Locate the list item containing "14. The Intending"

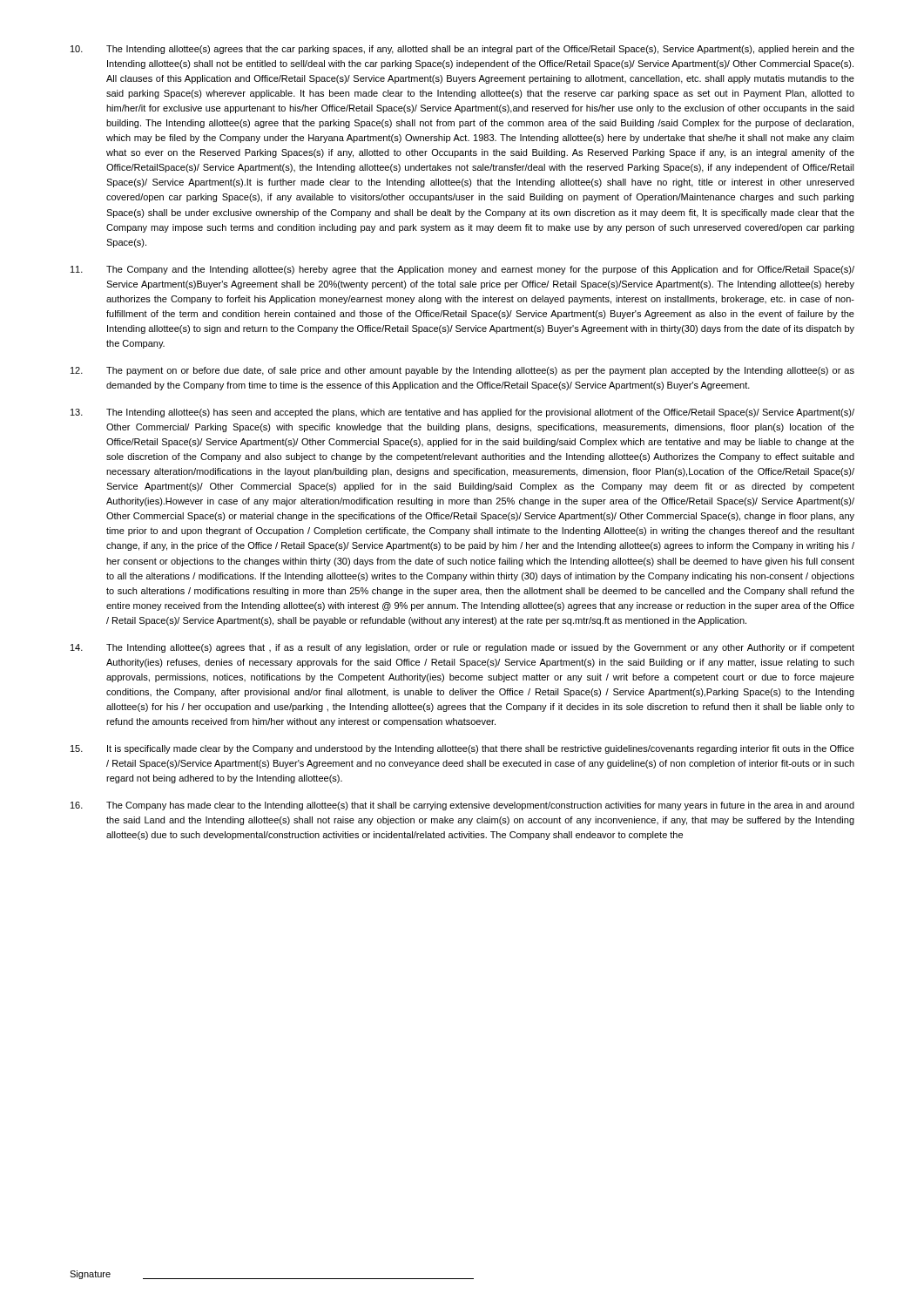(x=462, y=685)
